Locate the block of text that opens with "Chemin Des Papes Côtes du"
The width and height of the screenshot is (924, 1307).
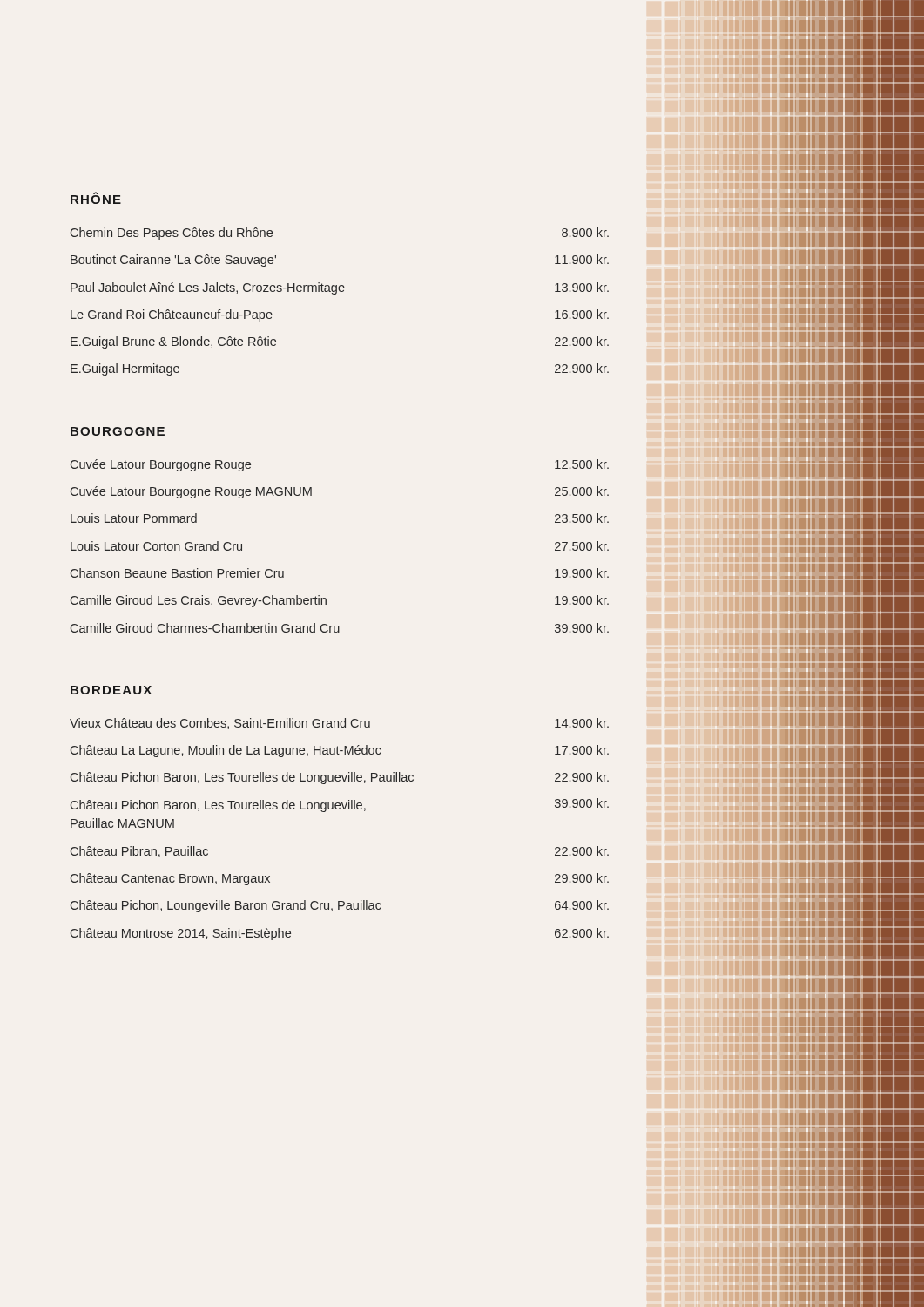coord(169,233)
